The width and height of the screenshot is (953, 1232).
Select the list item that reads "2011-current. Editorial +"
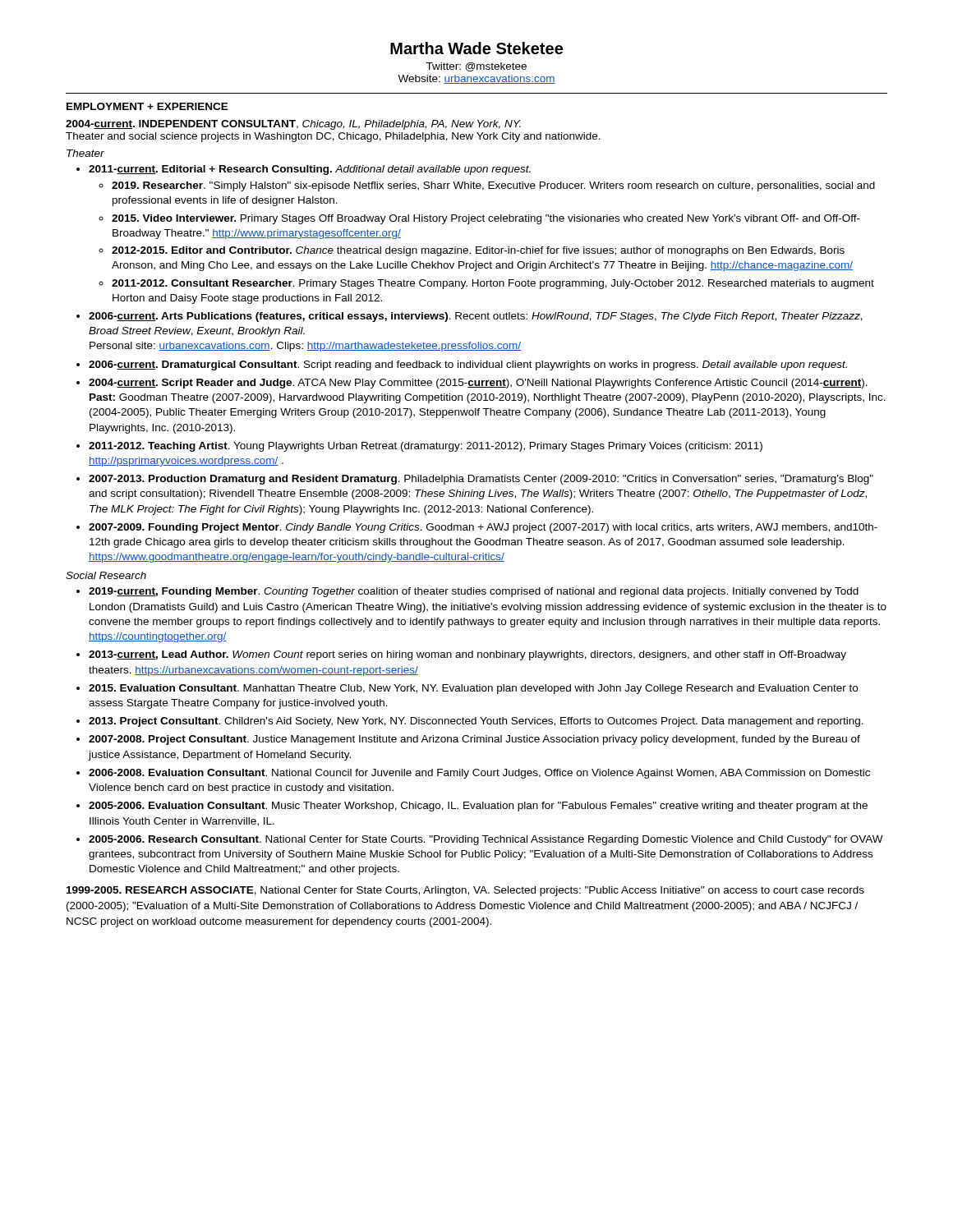click(x=310, y=170)
